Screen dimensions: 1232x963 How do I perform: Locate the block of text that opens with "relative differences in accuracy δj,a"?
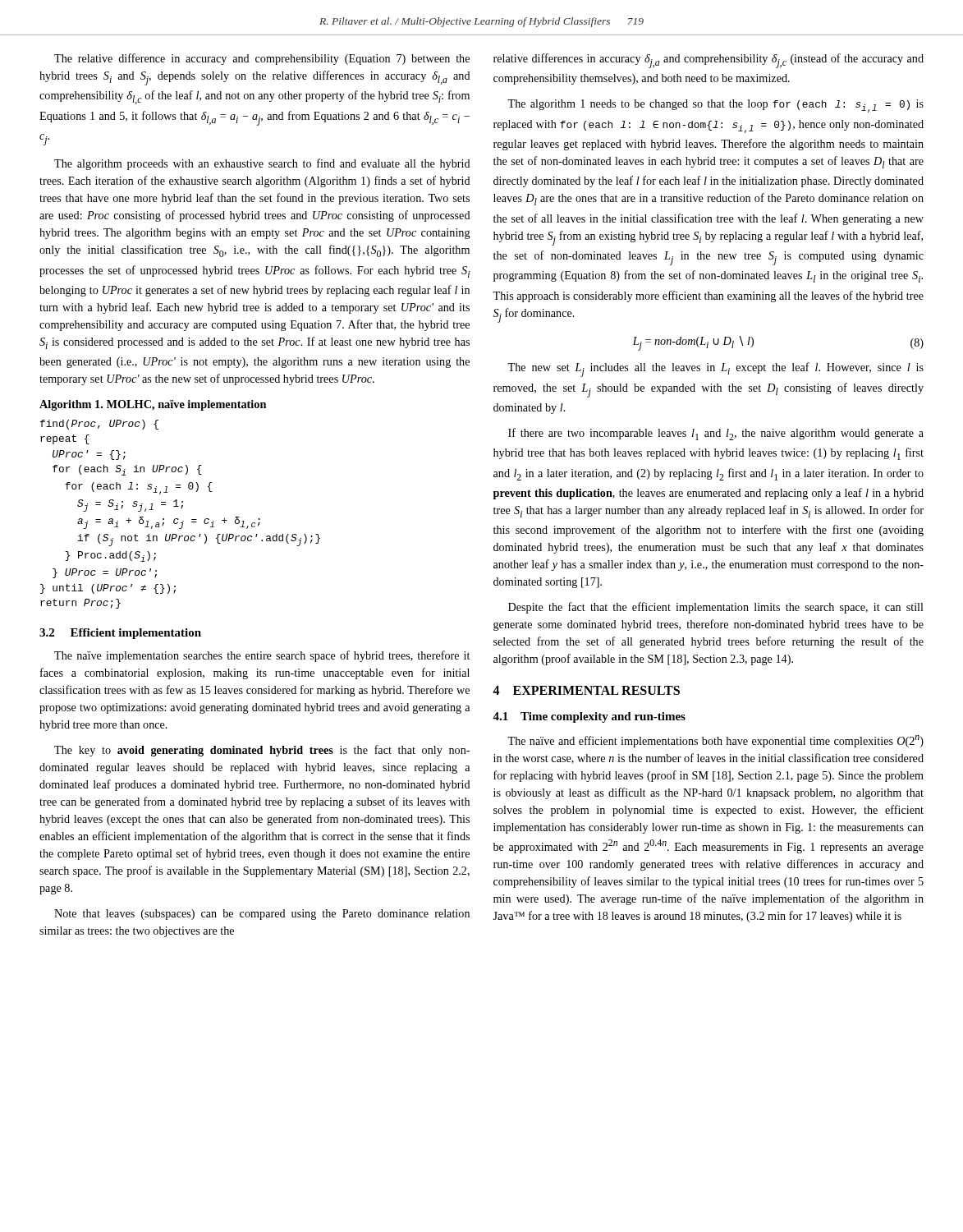click(x=708, y=69)
